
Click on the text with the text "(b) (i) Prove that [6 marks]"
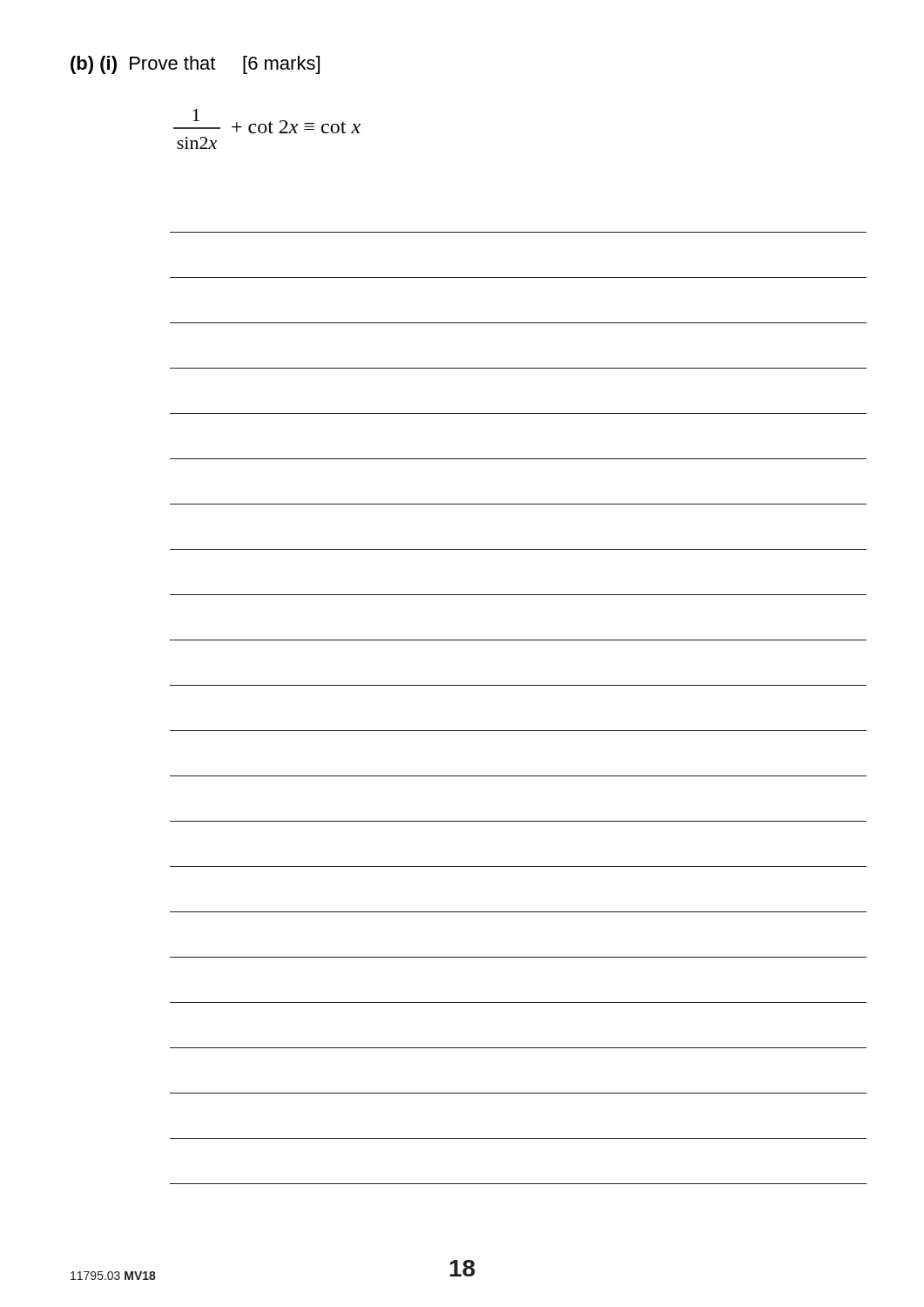click(x=195, y=63)
